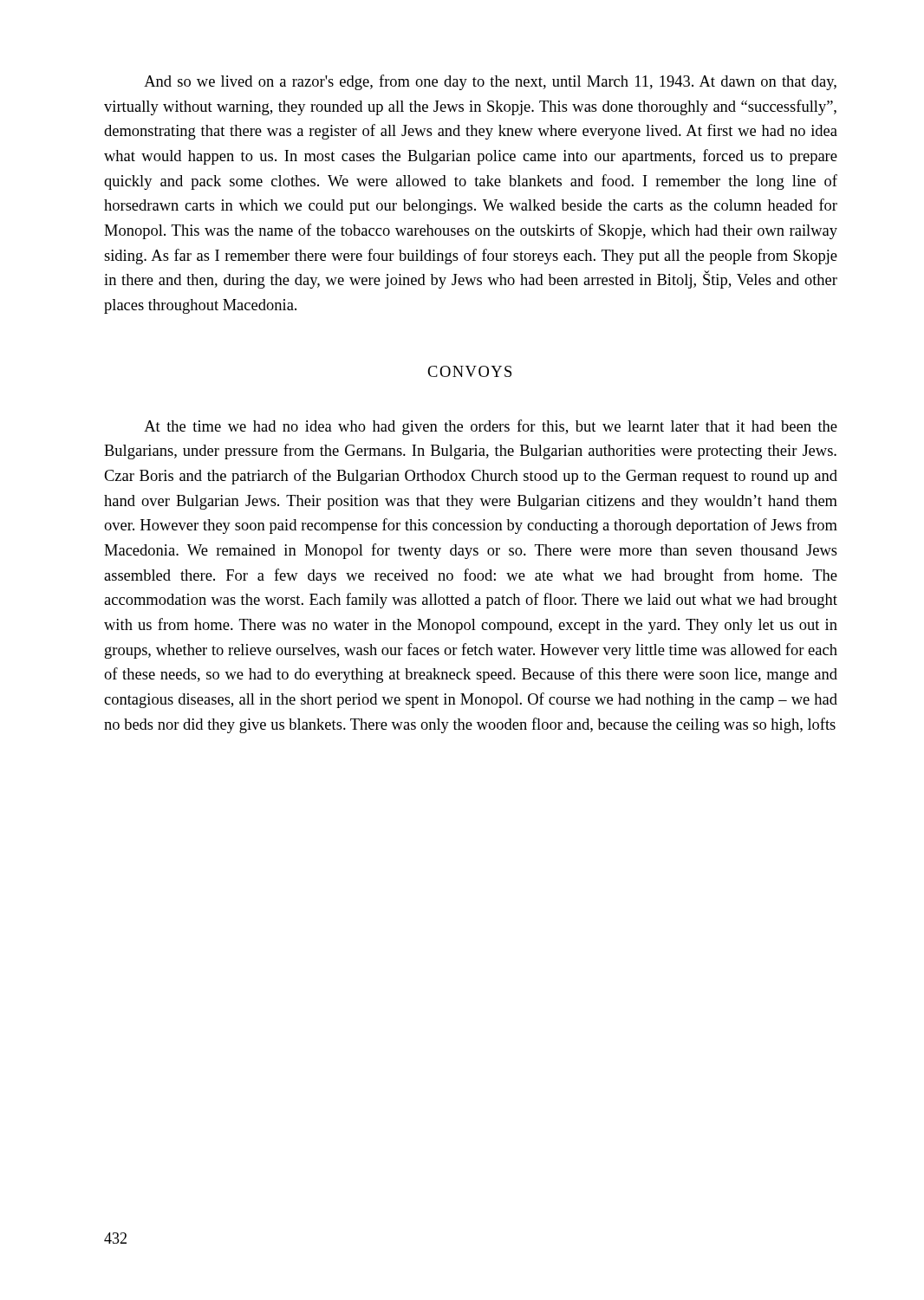This screenshot has width=924, height=1300.
Task: Point to the block beginning "At the time"
Action: (471, 576)
